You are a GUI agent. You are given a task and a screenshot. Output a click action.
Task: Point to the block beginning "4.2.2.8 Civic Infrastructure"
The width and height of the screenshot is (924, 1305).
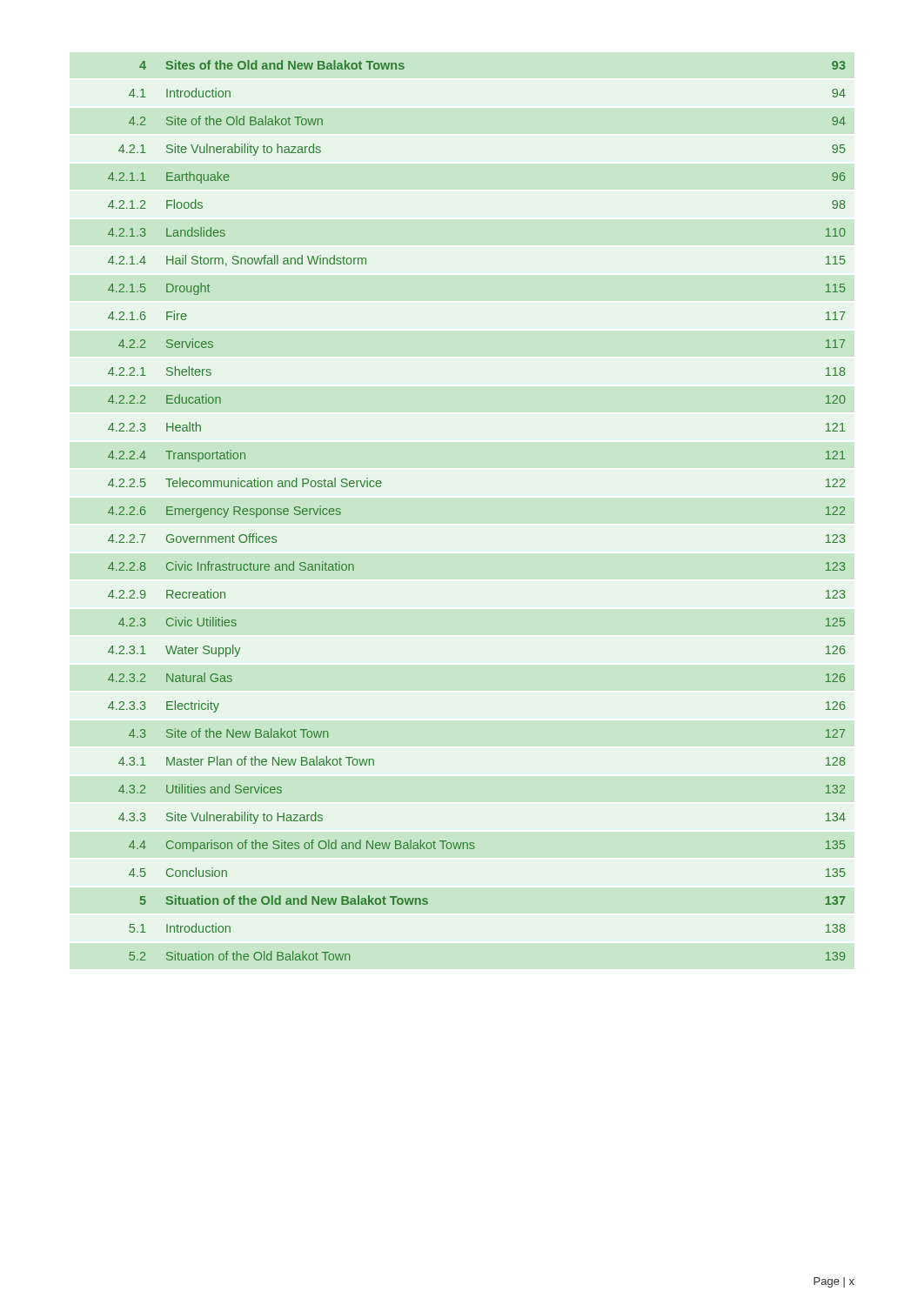click(x=132, y=567)
